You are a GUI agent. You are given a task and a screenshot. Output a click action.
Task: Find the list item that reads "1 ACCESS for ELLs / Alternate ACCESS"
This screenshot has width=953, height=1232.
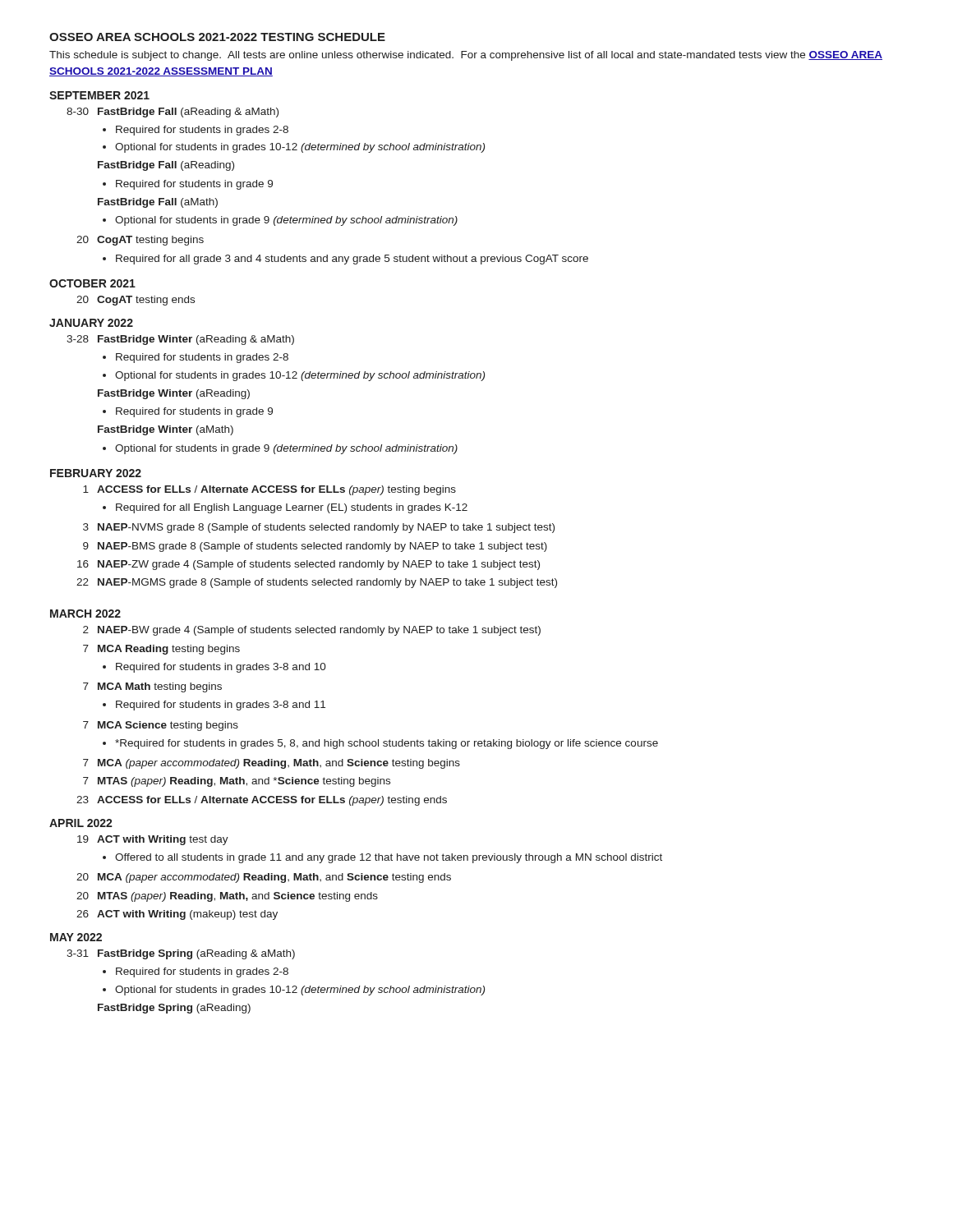pyautogui.click(x=476, y=499)
